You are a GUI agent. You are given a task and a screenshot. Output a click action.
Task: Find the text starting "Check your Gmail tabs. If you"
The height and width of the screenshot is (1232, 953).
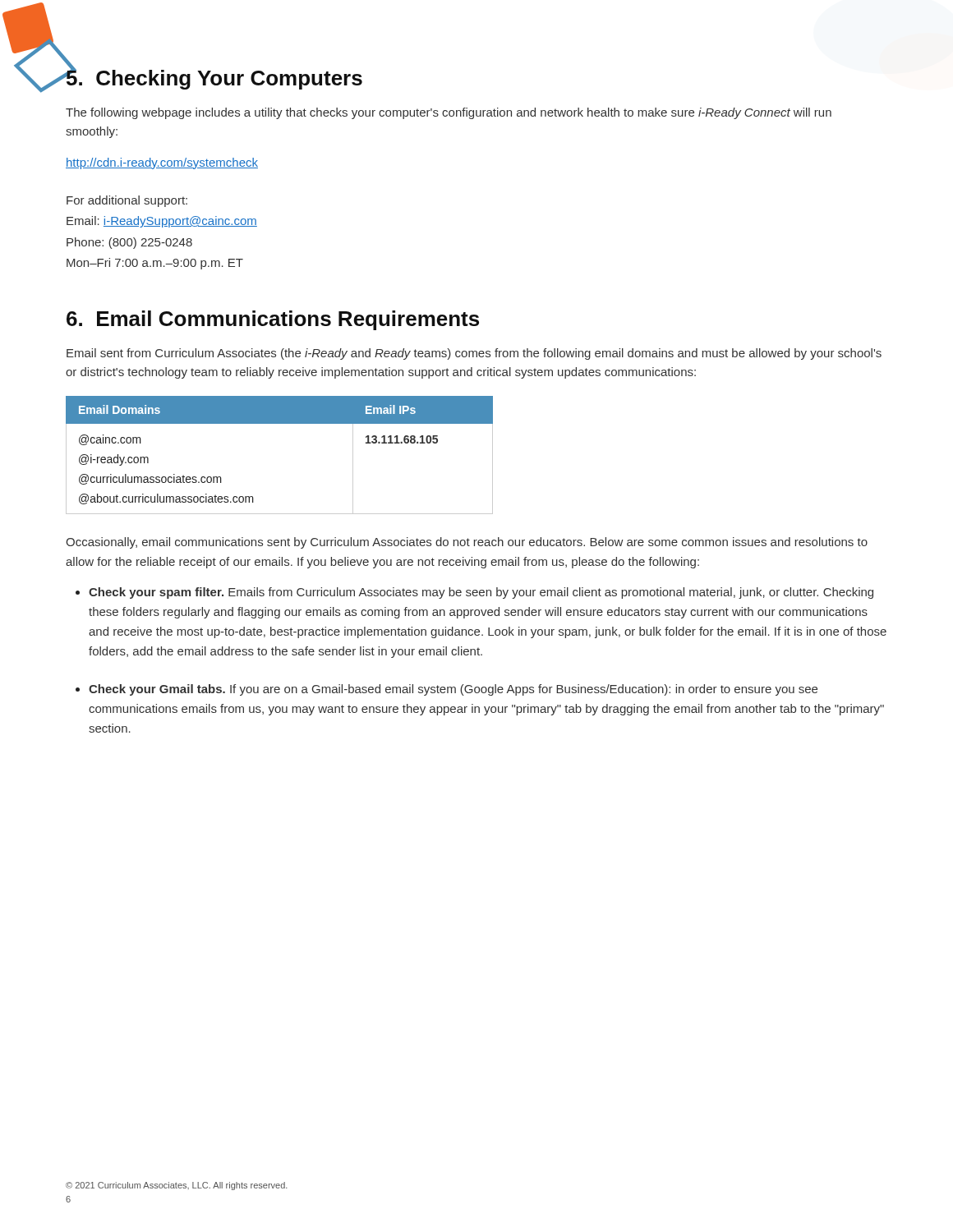[487, 708]
